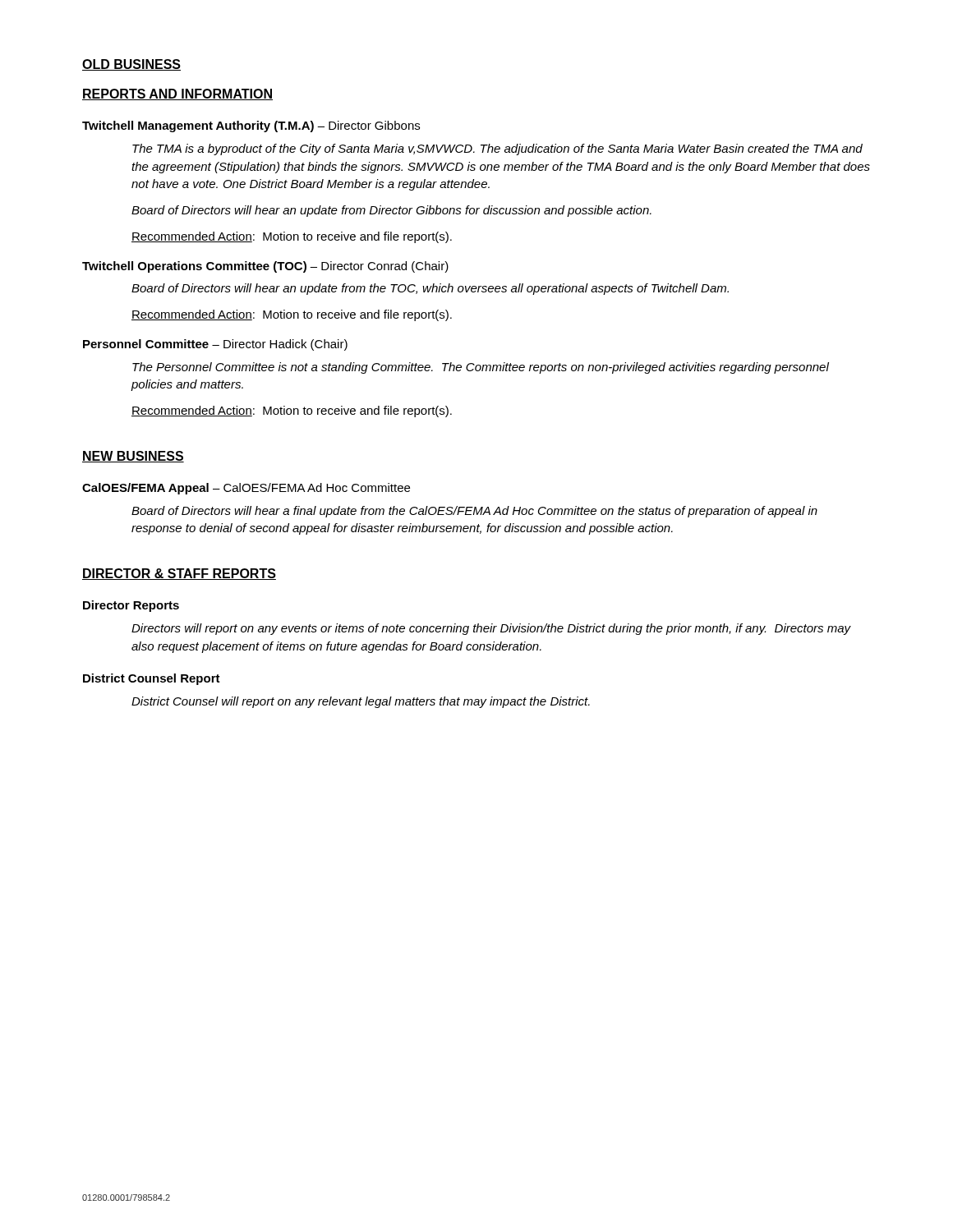The width and height of the screenshot is (953, 1232).
Task: Find the block on this page that starts "Twitchell Operations Committee (TOC) – Director"
Action: coord(476,290)
